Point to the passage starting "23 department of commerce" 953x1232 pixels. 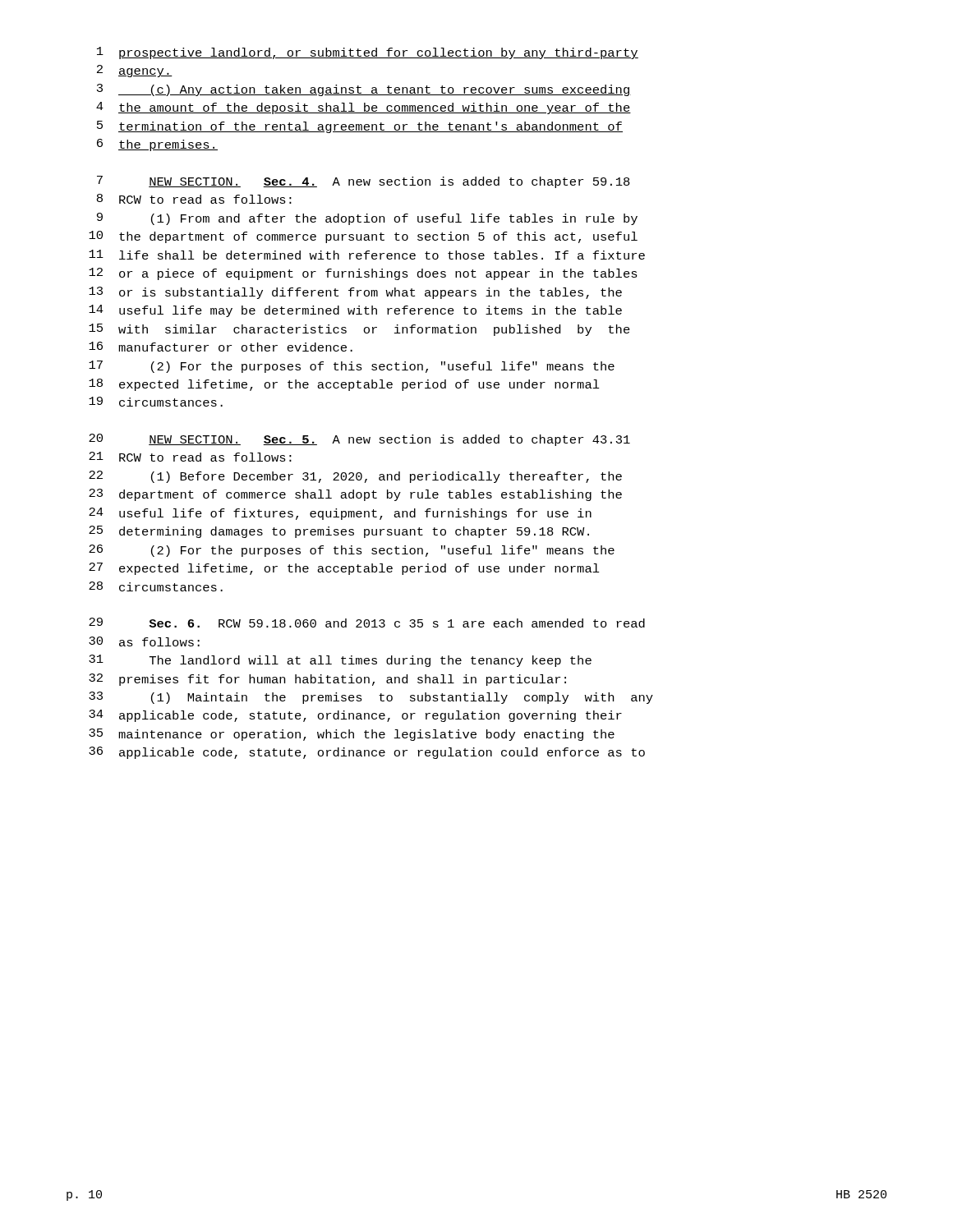pos(476,496)
